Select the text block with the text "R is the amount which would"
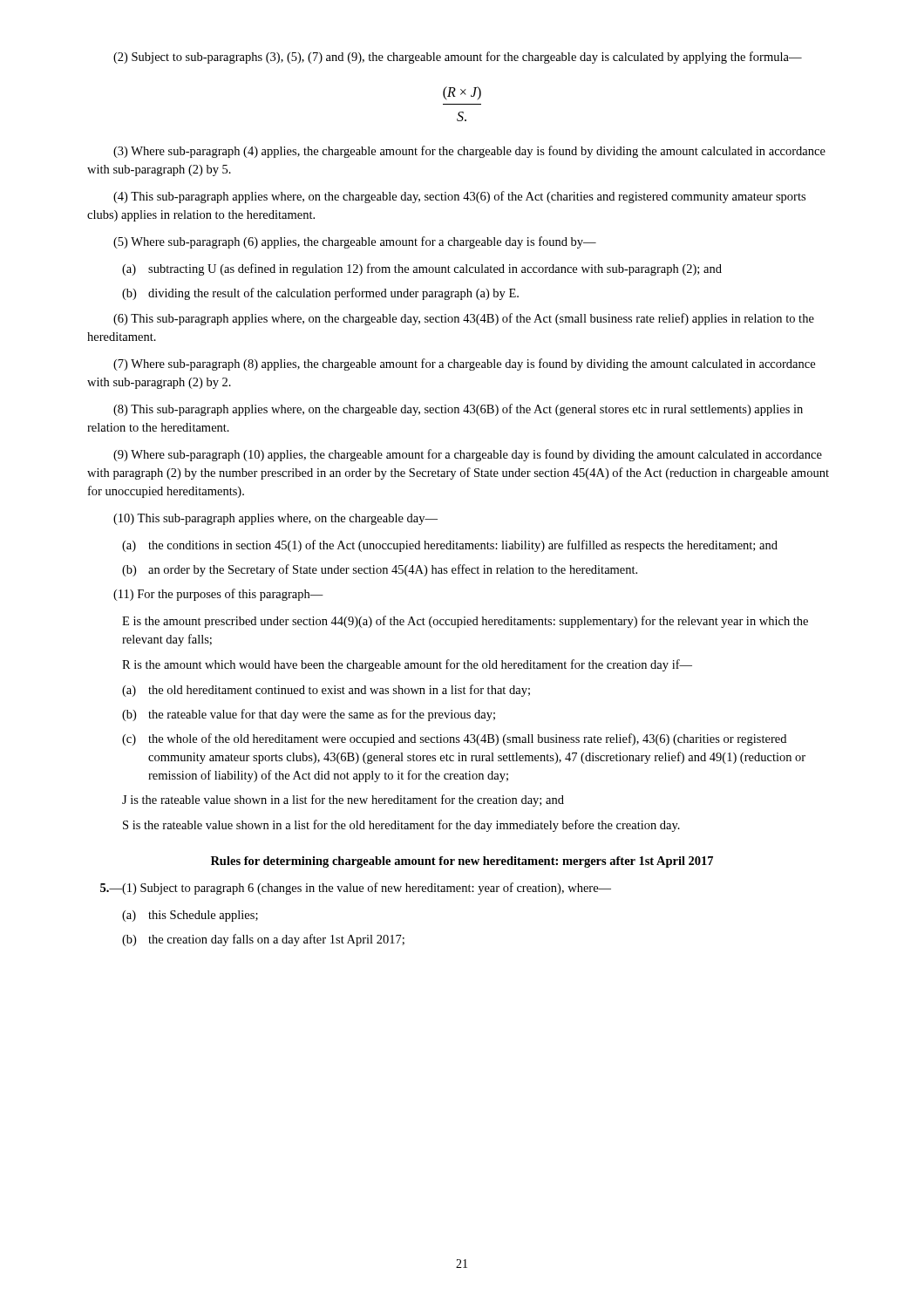 click(x=407, y=664)
